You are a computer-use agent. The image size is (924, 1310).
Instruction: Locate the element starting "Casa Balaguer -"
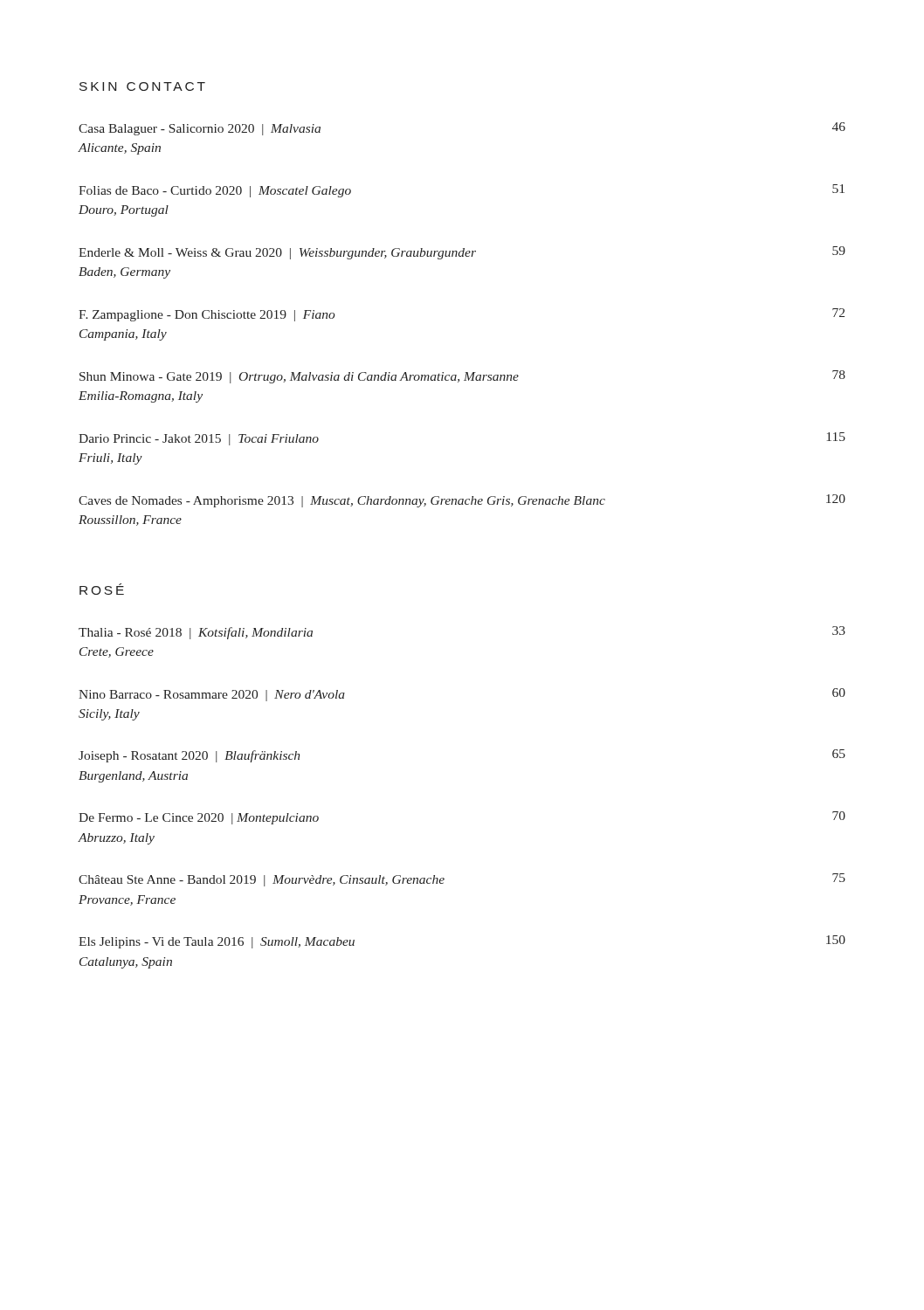(x=194, y=128)
